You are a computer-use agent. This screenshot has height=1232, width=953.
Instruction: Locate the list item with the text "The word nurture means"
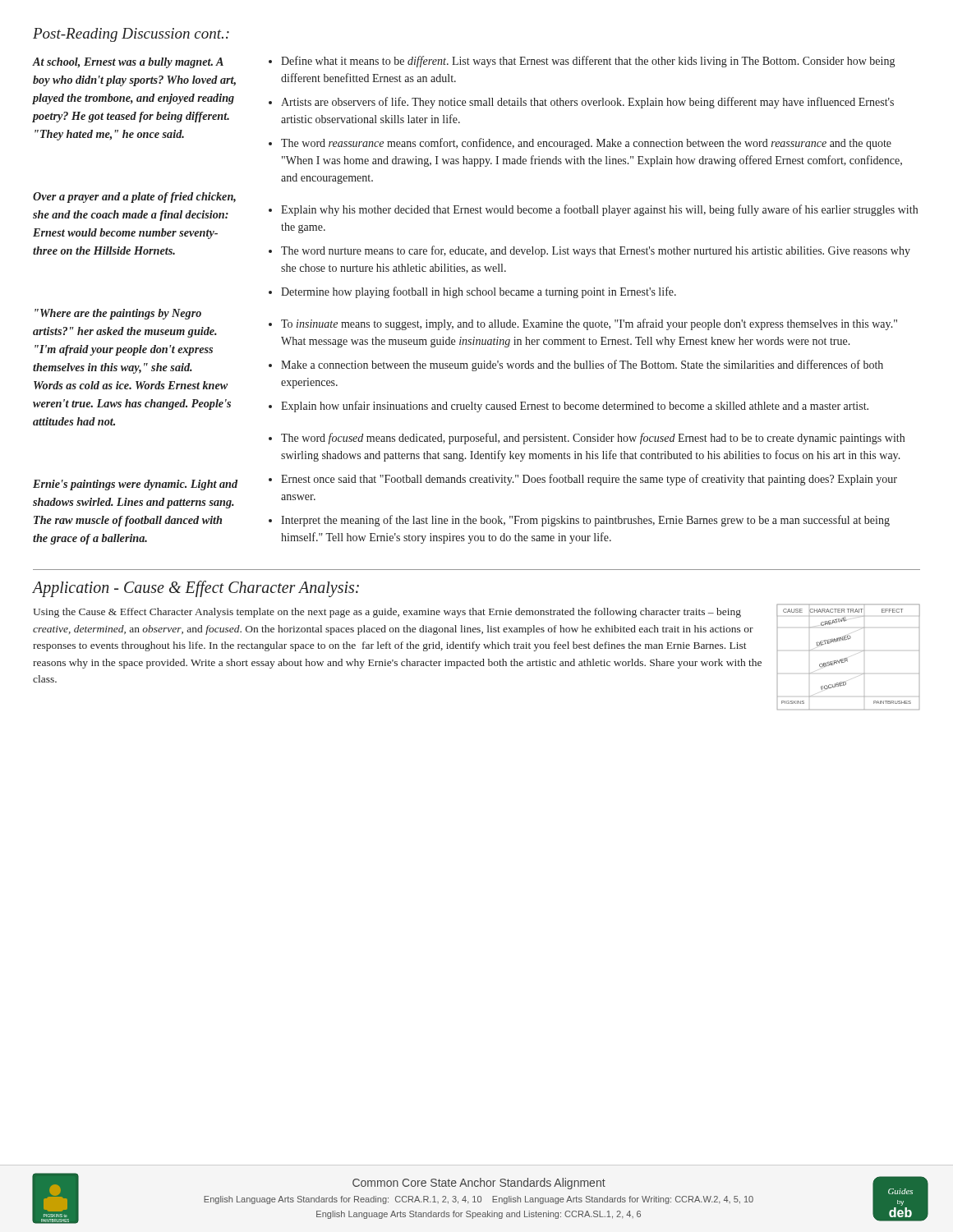click(596, 260)
